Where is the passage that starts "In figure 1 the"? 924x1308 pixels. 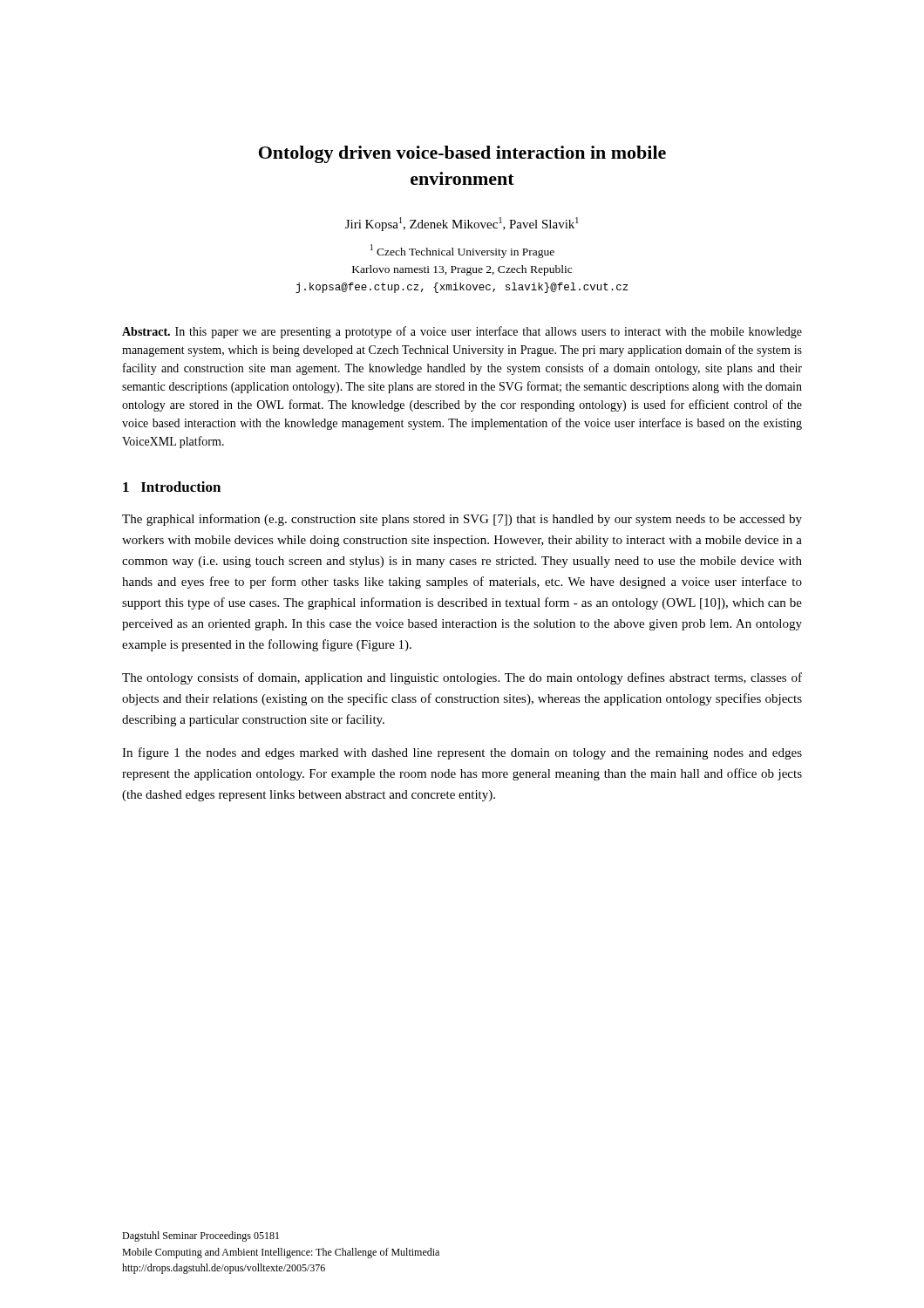[x=462, y=774]
